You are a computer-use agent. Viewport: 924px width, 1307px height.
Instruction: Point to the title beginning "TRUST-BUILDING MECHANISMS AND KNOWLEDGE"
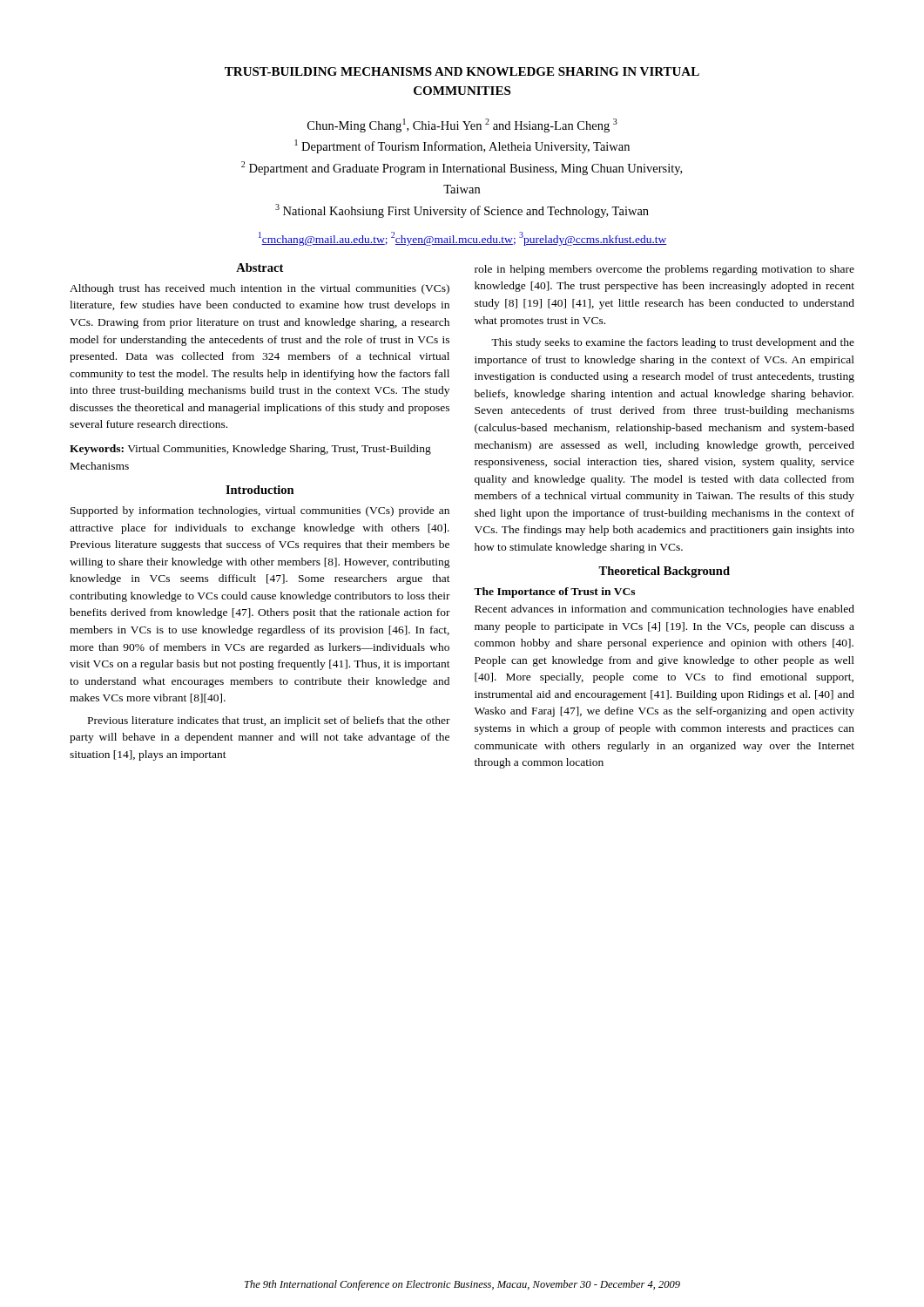click(x=462, y=81)
